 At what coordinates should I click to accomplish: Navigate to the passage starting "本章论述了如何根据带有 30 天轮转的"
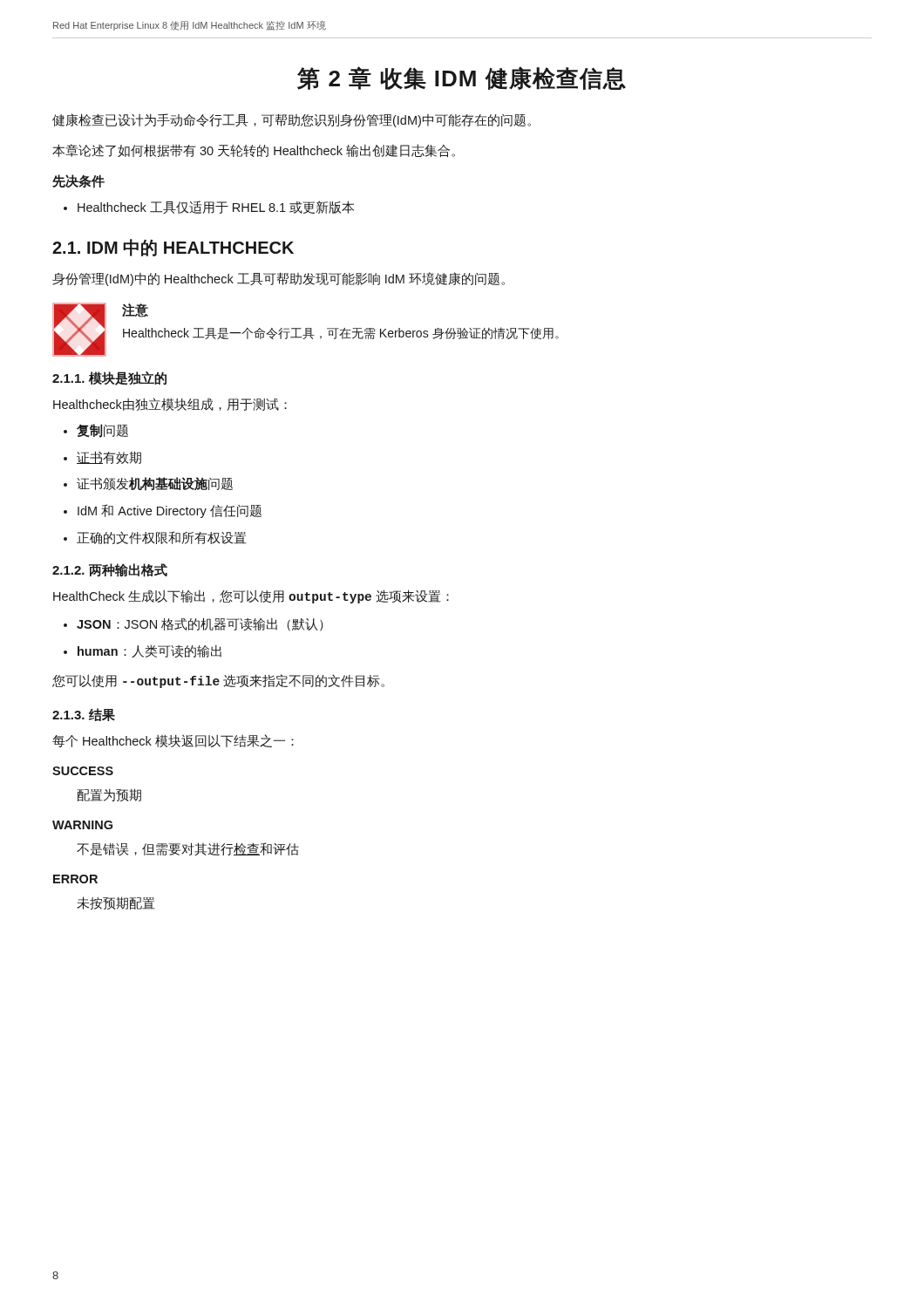coord(258,151)
